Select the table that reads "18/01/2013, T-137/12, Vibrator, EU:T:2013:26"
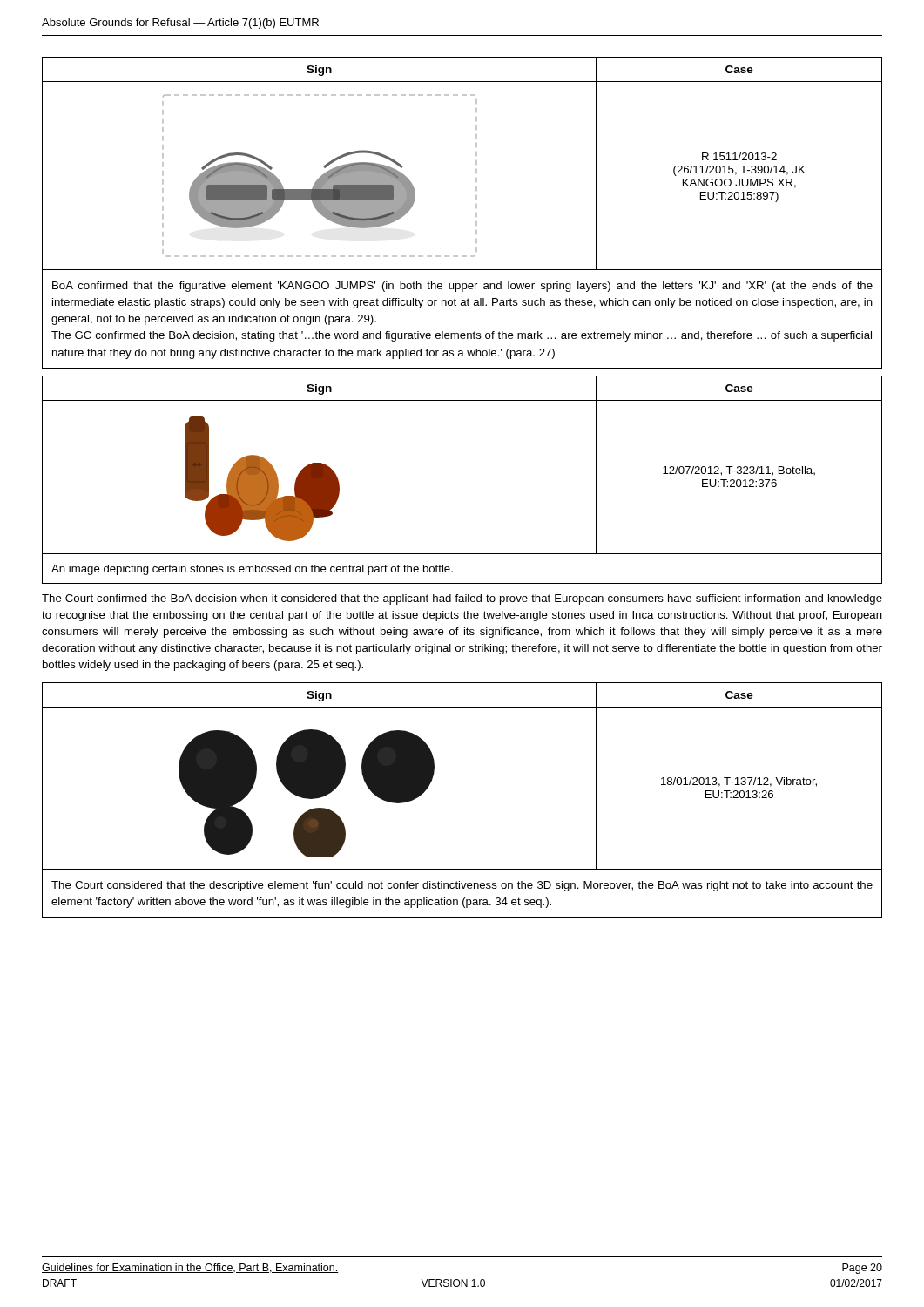 (x=462, y=776)
